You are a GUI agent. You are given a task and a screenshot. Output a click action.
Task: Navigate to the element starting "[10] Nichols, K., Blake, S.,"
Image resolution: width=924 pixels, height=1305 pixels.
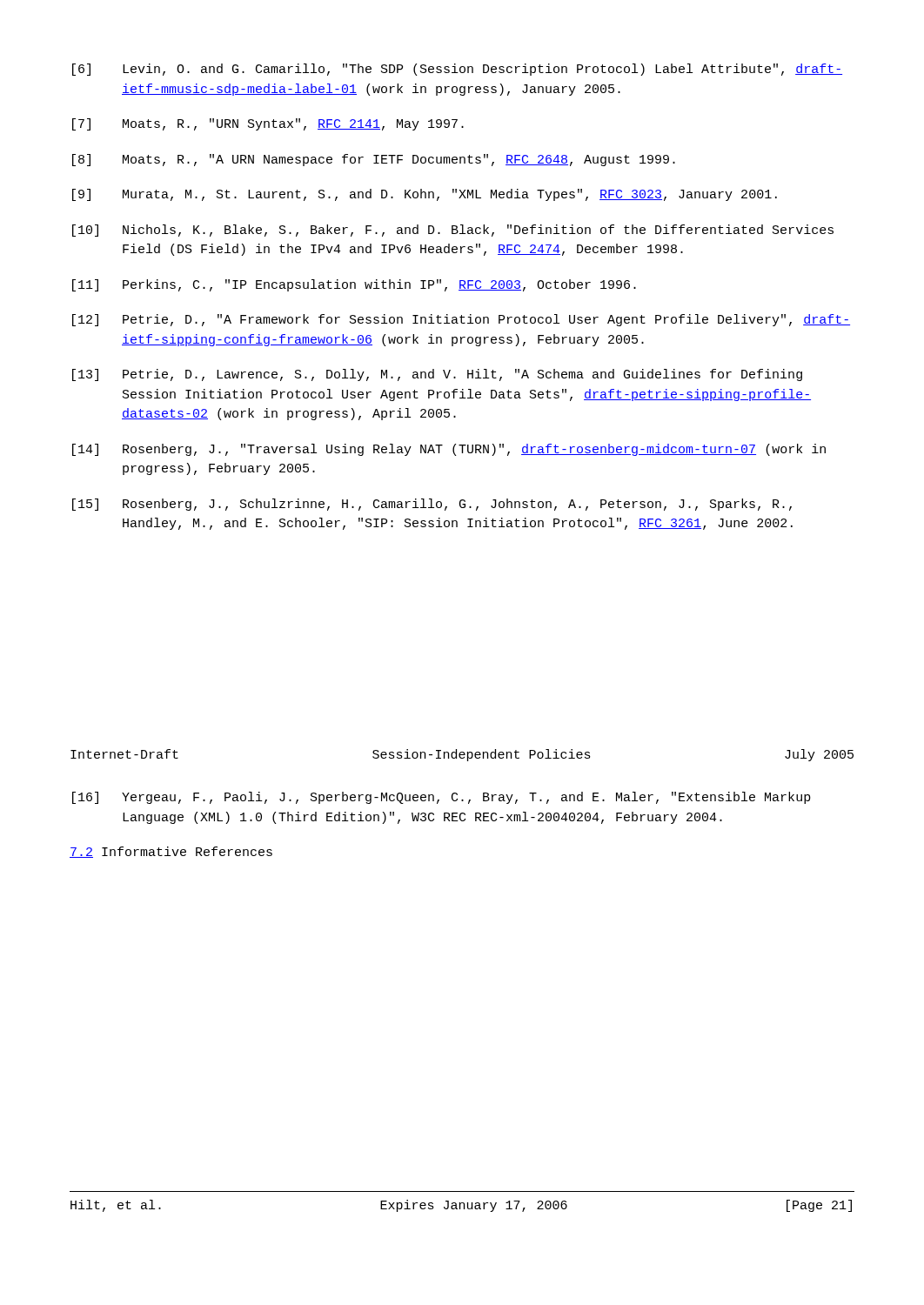(462, 241)
